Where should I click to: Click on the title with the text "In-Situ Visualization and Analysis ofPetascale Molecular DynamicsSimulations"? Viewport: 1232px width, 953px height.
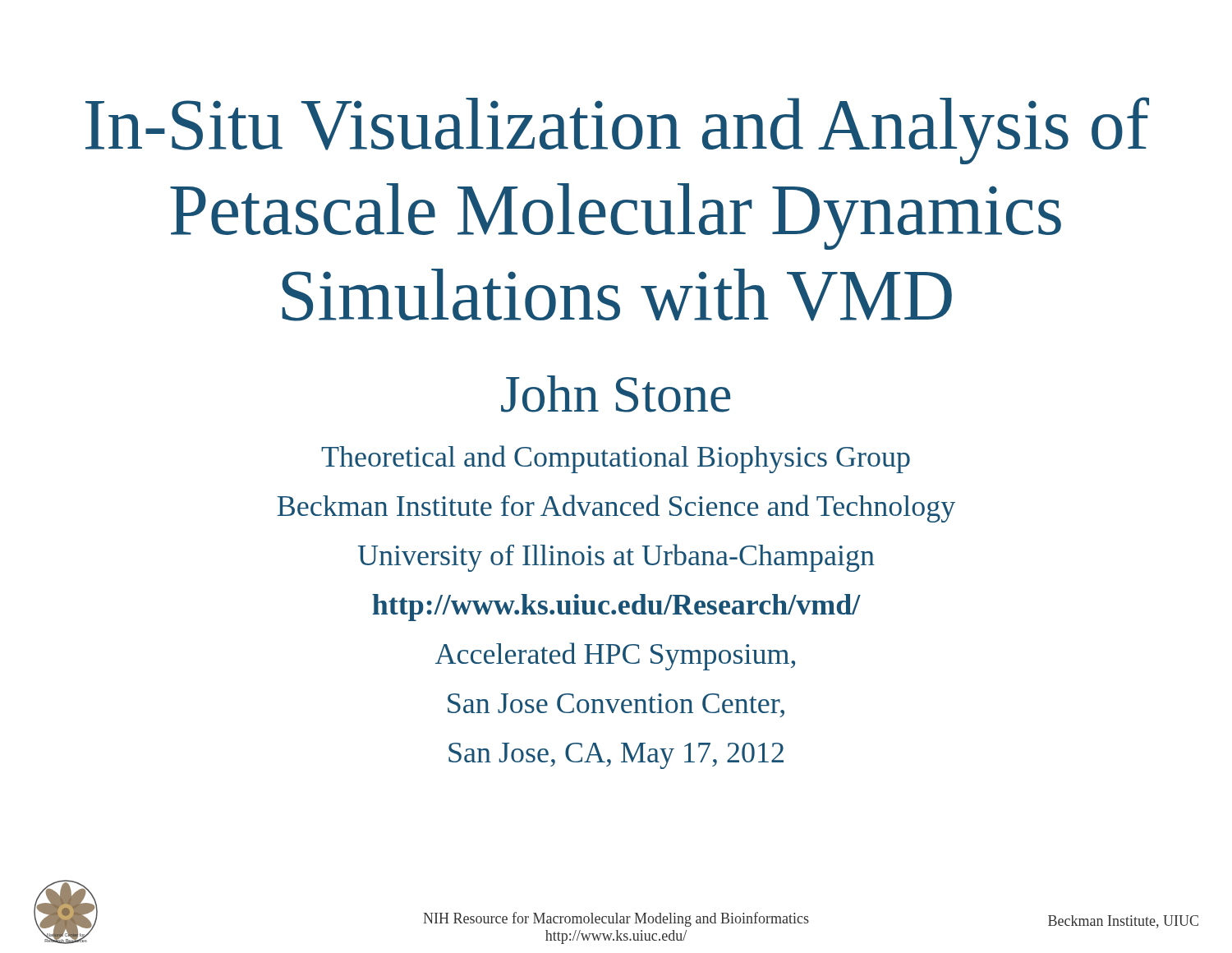616,210
